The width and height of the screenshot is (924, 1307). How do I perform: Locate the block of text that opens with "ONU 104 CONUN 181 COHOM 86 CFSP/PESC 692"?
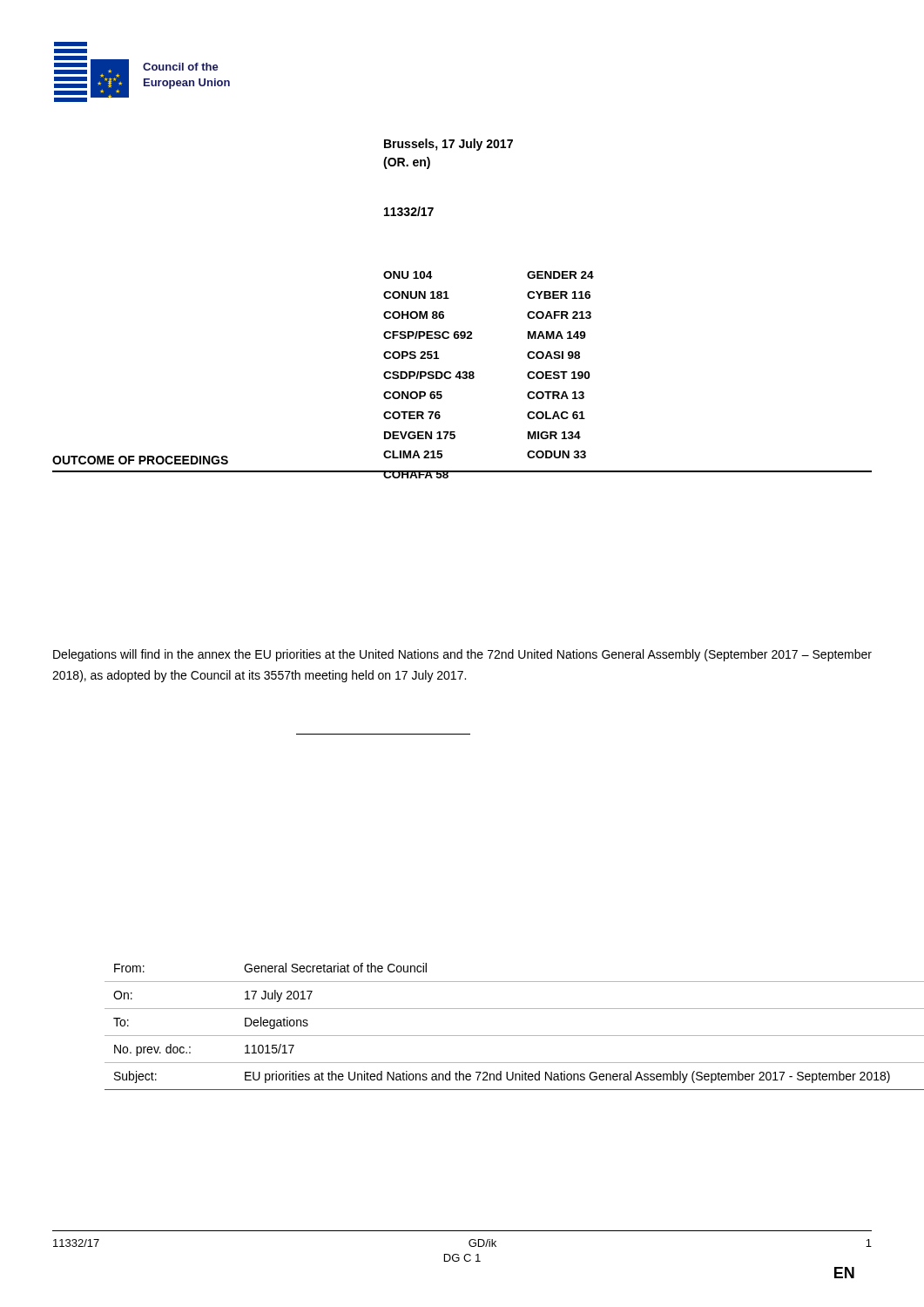coord(403,275)
